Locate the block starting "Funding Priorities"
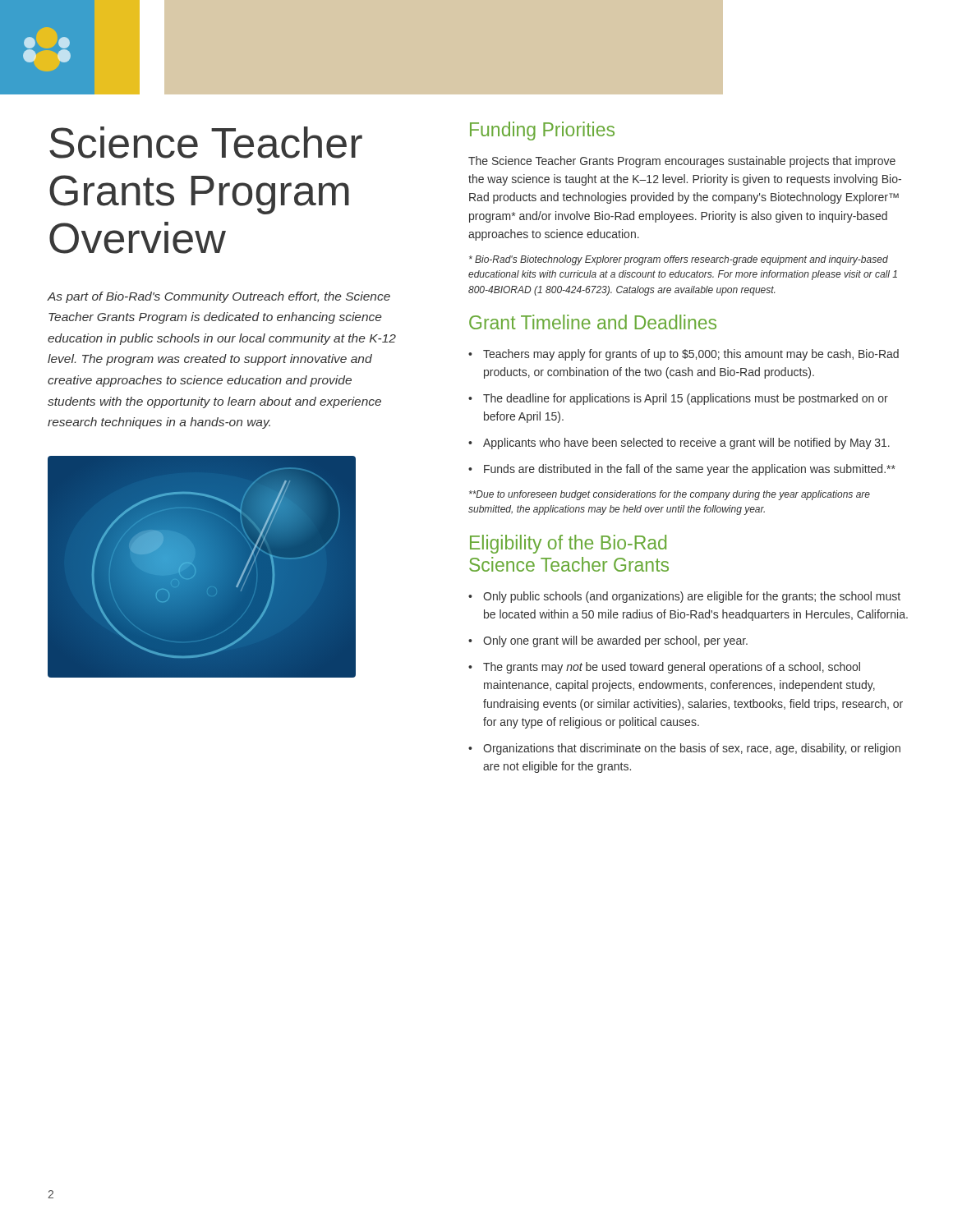Viewport: 953px width, 1232px height. 542,131
